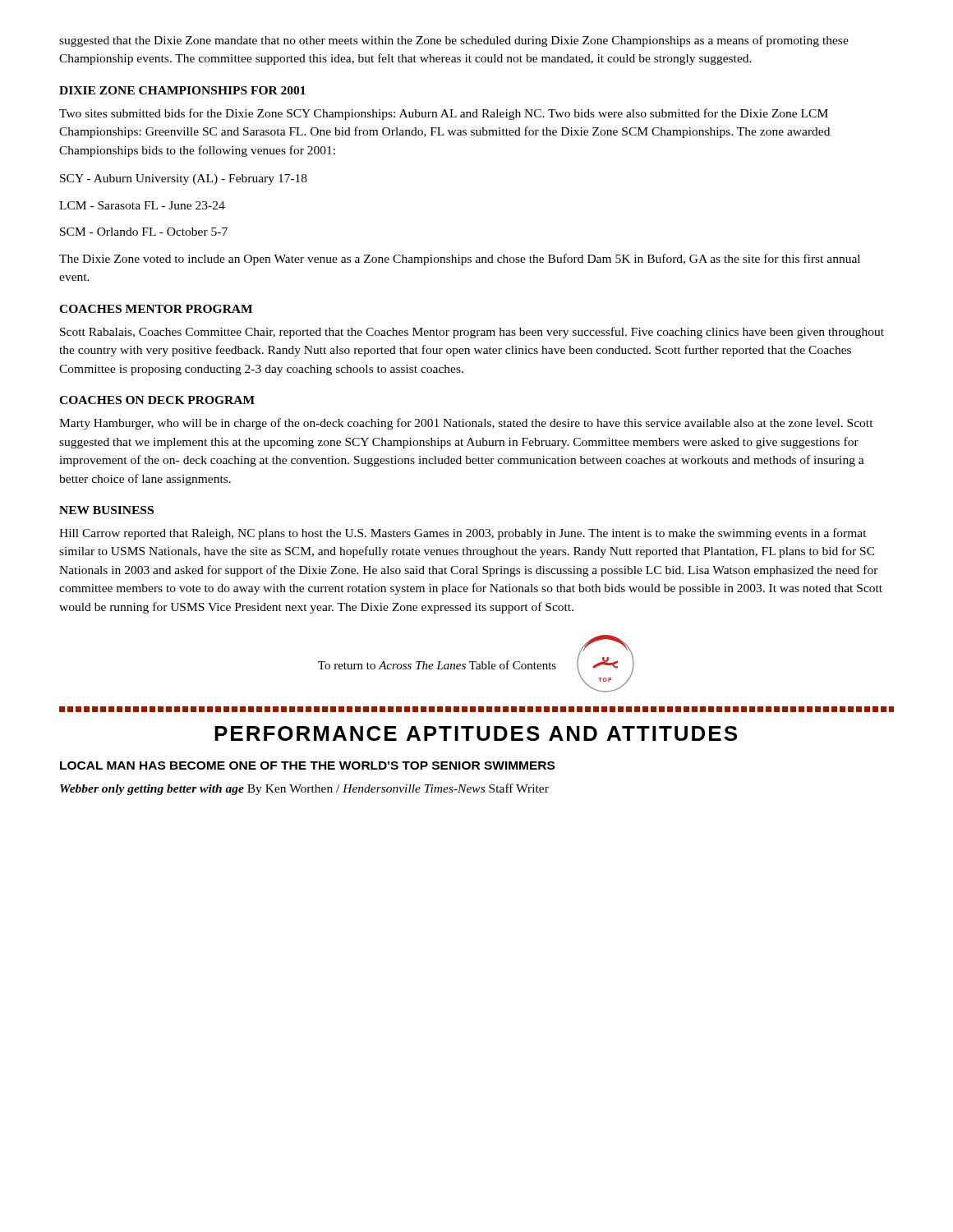The image size is (953, 1232).
Task: Find the block on this page that starts "Two sites submitted bids for the Dixie"
Action: pyautogui.click(x=445, y=131)
